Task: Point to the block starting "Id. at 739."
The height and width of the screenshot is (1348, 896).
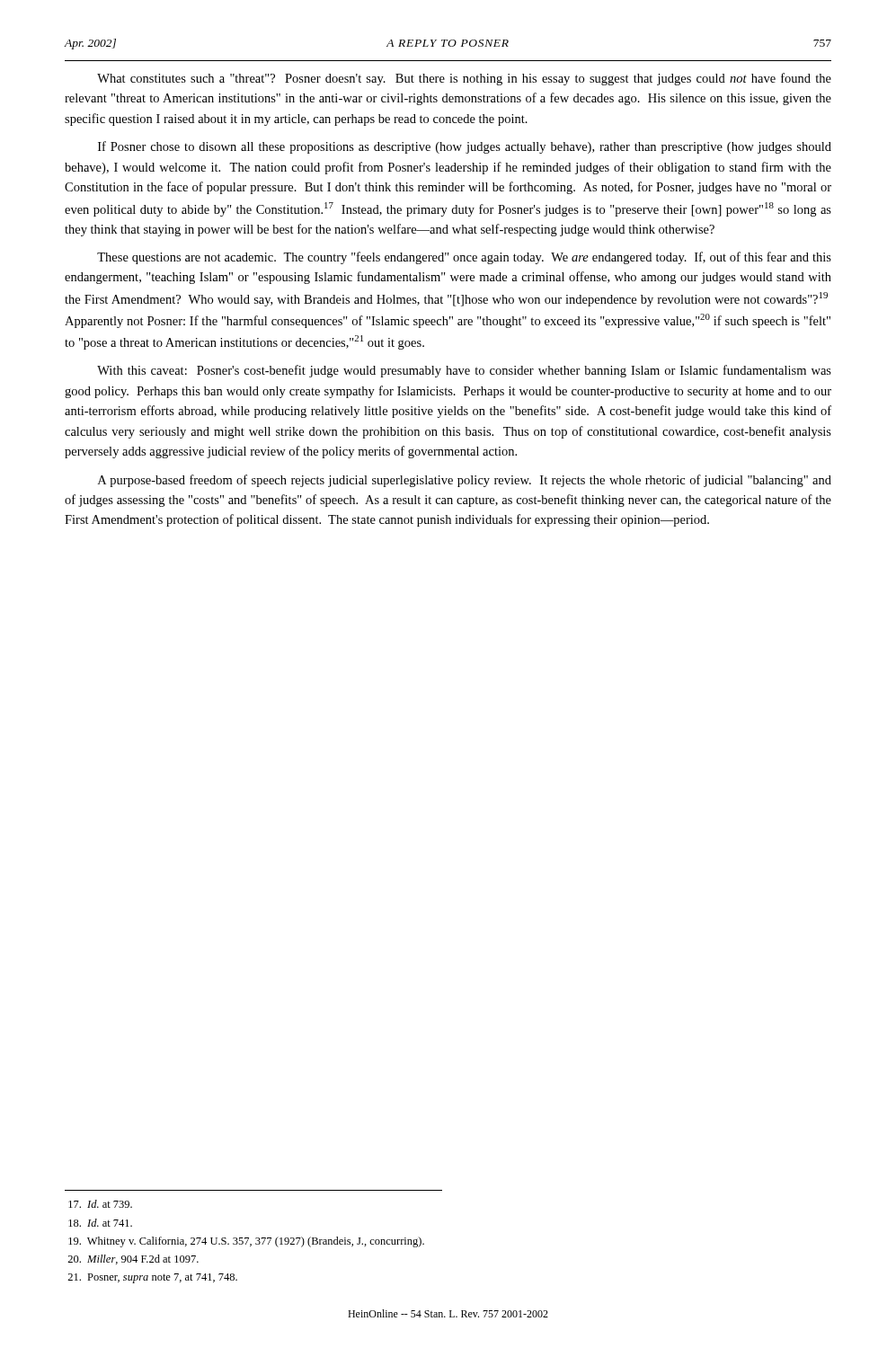Action: coord(99,1205)
